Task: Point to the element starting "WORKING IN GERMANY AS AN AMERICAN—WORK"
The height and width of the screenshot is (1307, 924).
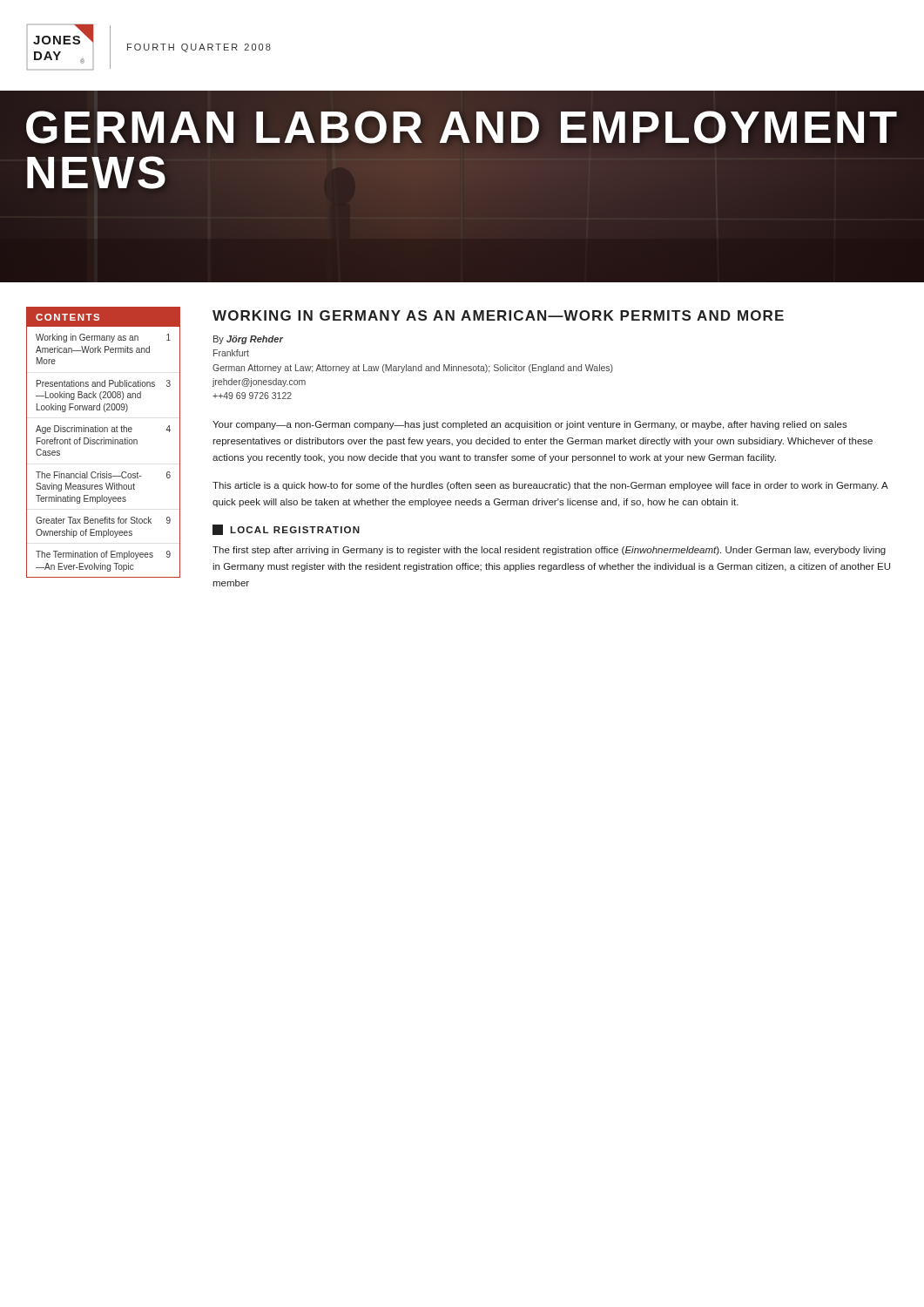Action: [x=499, y=316]
